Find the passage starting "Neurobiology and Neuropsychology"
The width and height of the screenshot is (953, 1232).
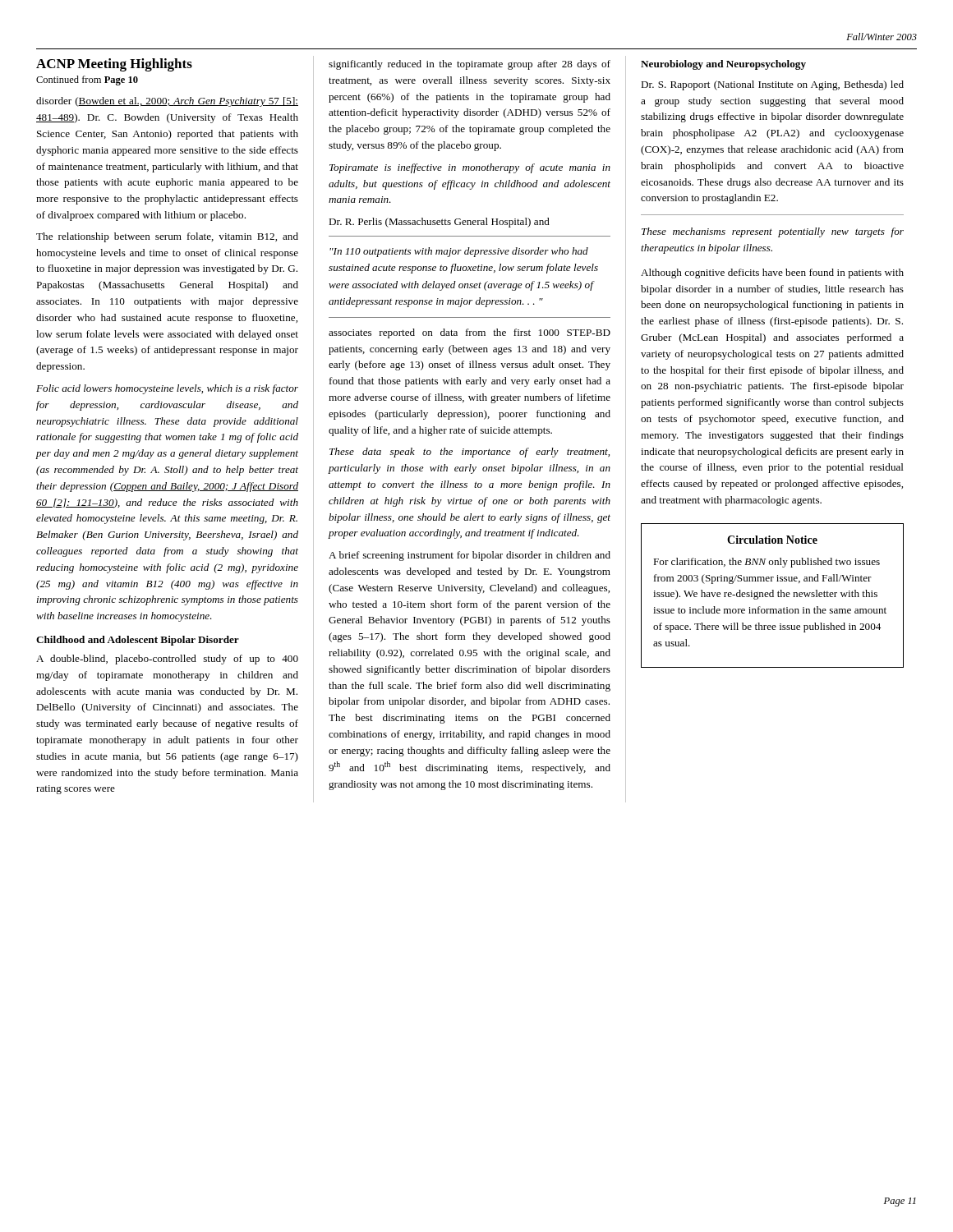click(x=772, y=64)
